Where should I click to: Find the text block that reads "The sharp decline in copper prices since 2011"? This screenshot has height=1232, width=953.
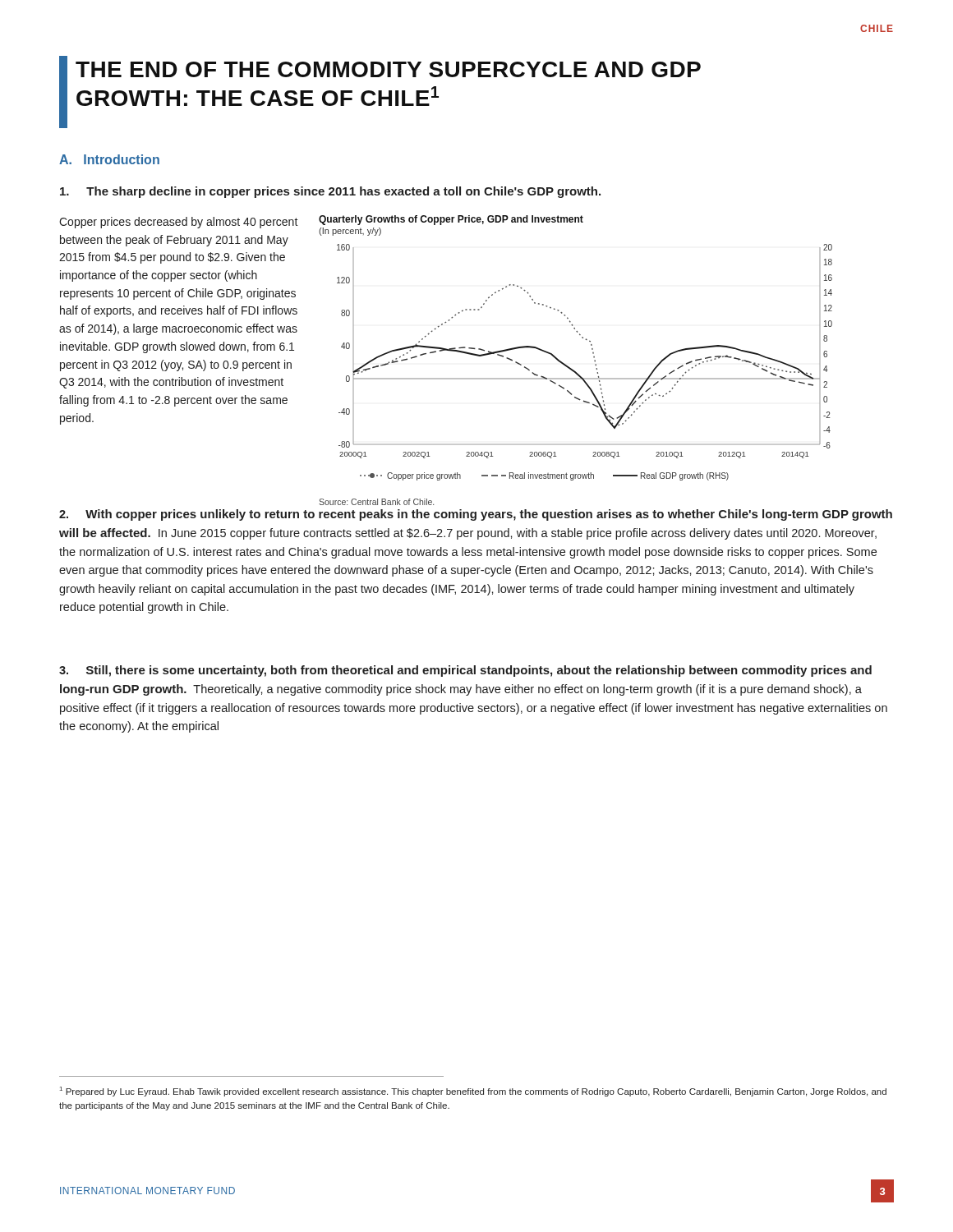476,191
